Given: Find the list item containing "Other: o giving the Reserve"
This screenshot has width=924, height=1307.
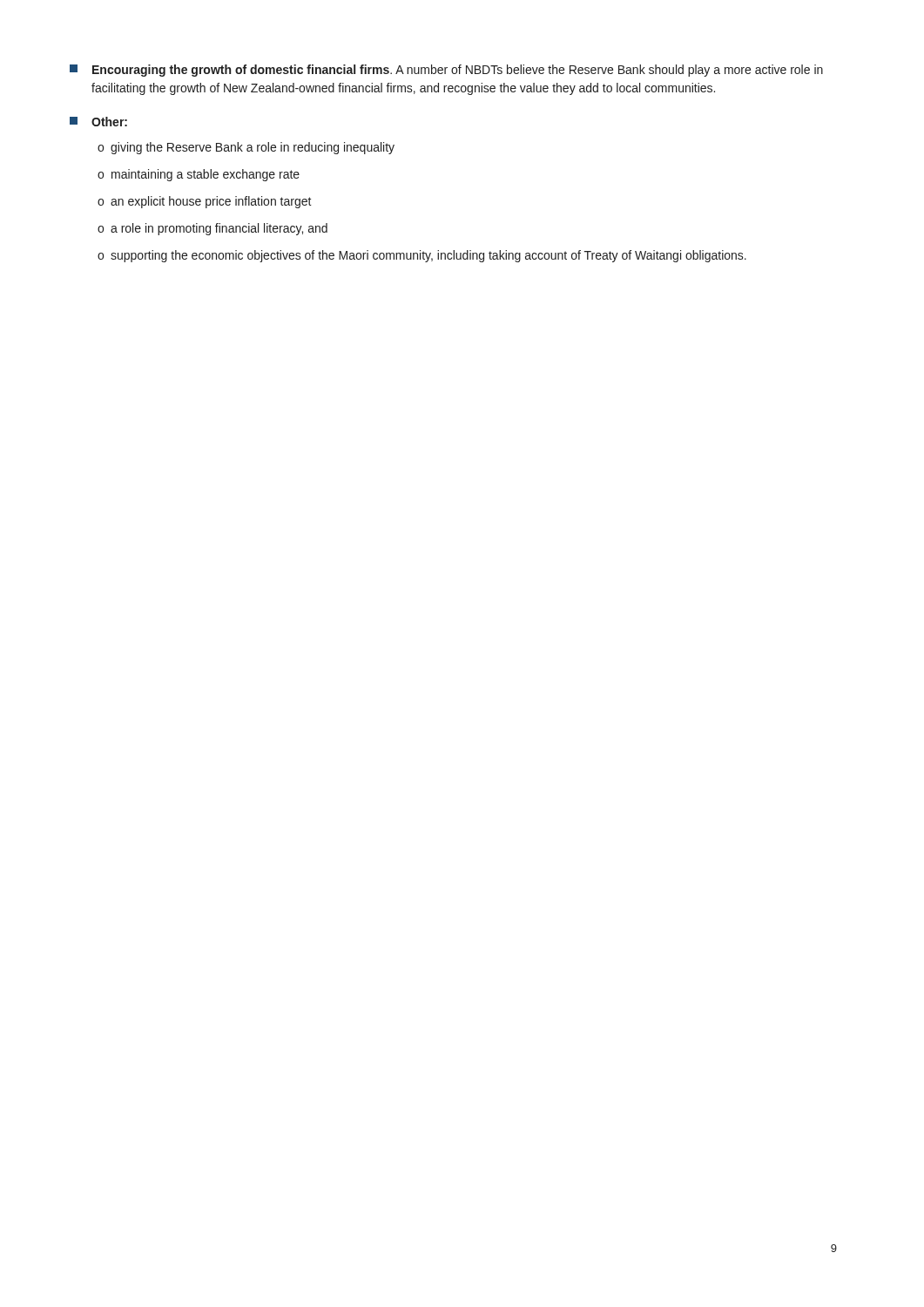Looking at the screenshot, I should click(x=98, y=122).
